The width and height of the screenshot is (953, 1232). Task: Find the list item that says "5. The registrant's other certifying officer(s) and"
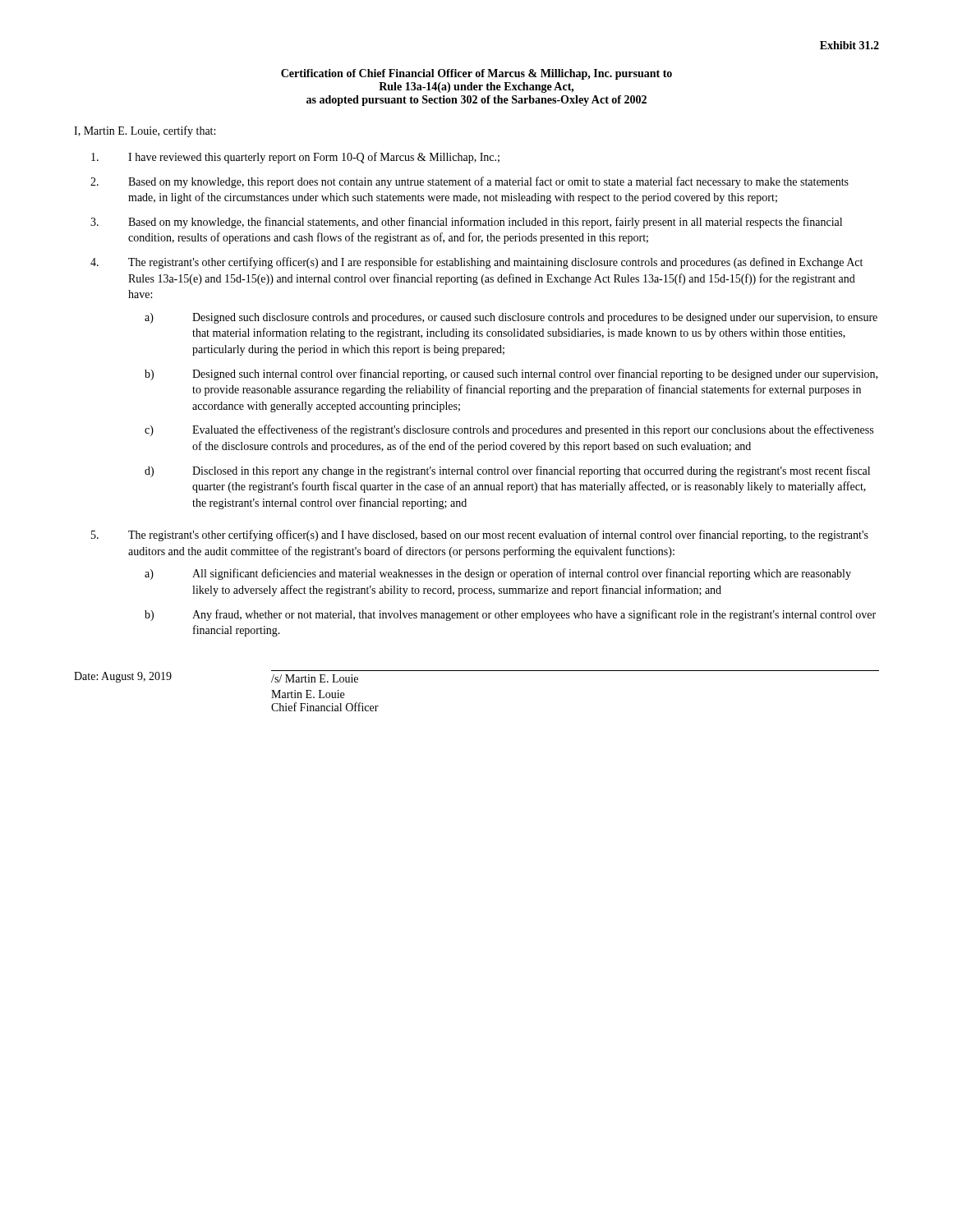point(476,587)
